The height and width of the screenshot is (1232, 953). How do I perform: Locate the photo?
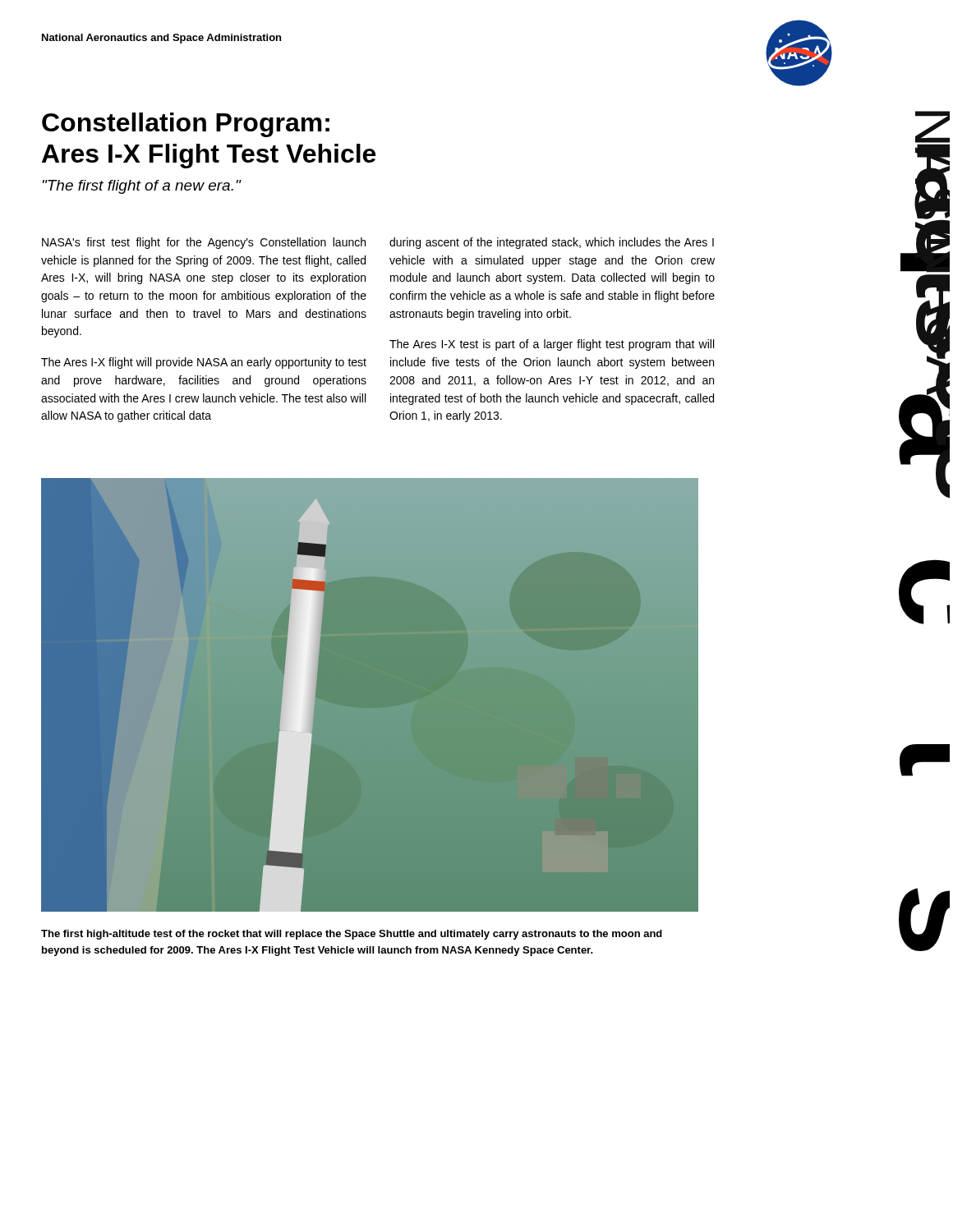pos(370,695)
